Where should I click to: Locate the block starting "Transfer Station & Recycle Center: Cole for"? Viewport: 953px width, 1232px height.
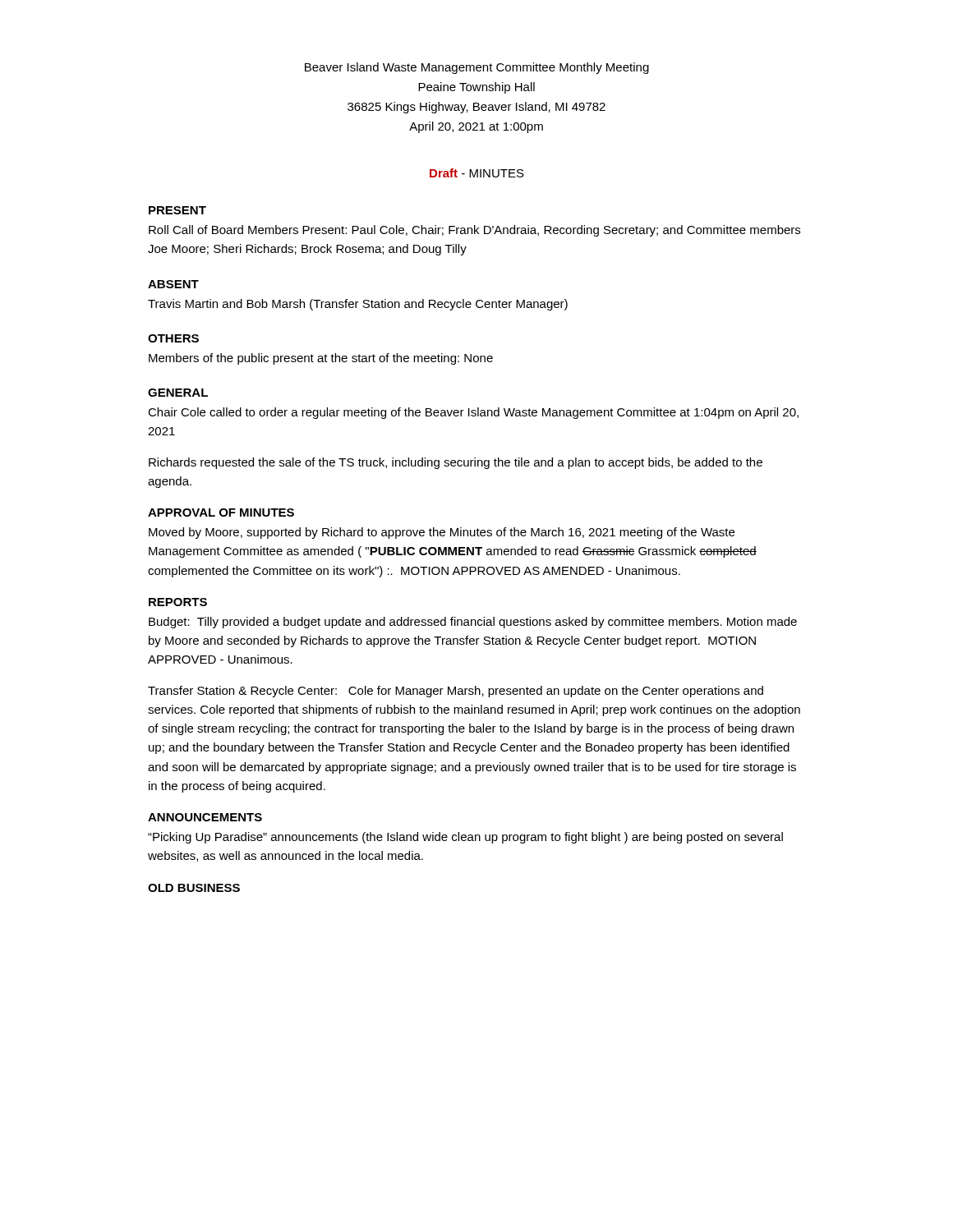pos(476,738)
